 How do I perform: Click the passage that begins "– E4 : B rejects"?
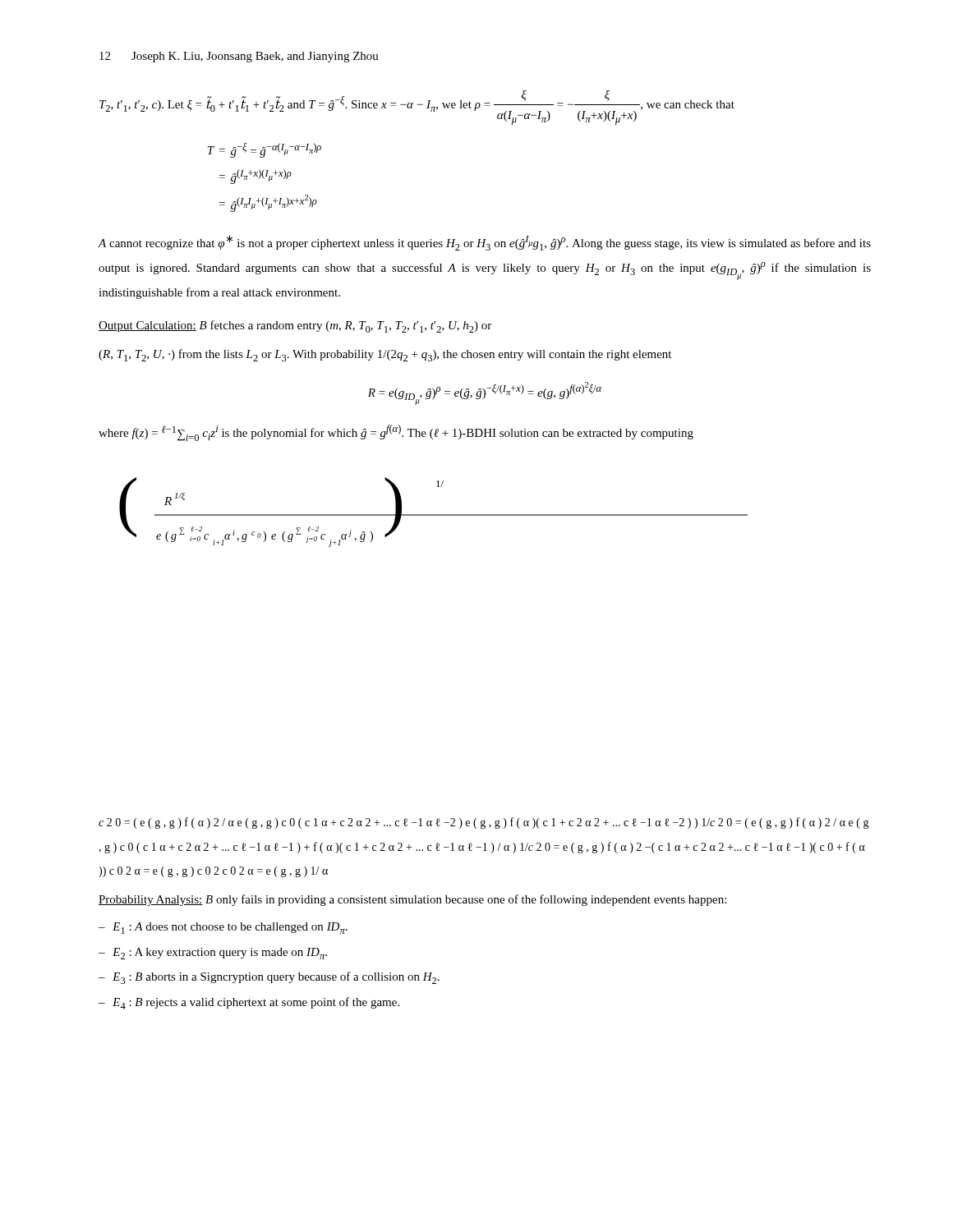coord(249,1003)
